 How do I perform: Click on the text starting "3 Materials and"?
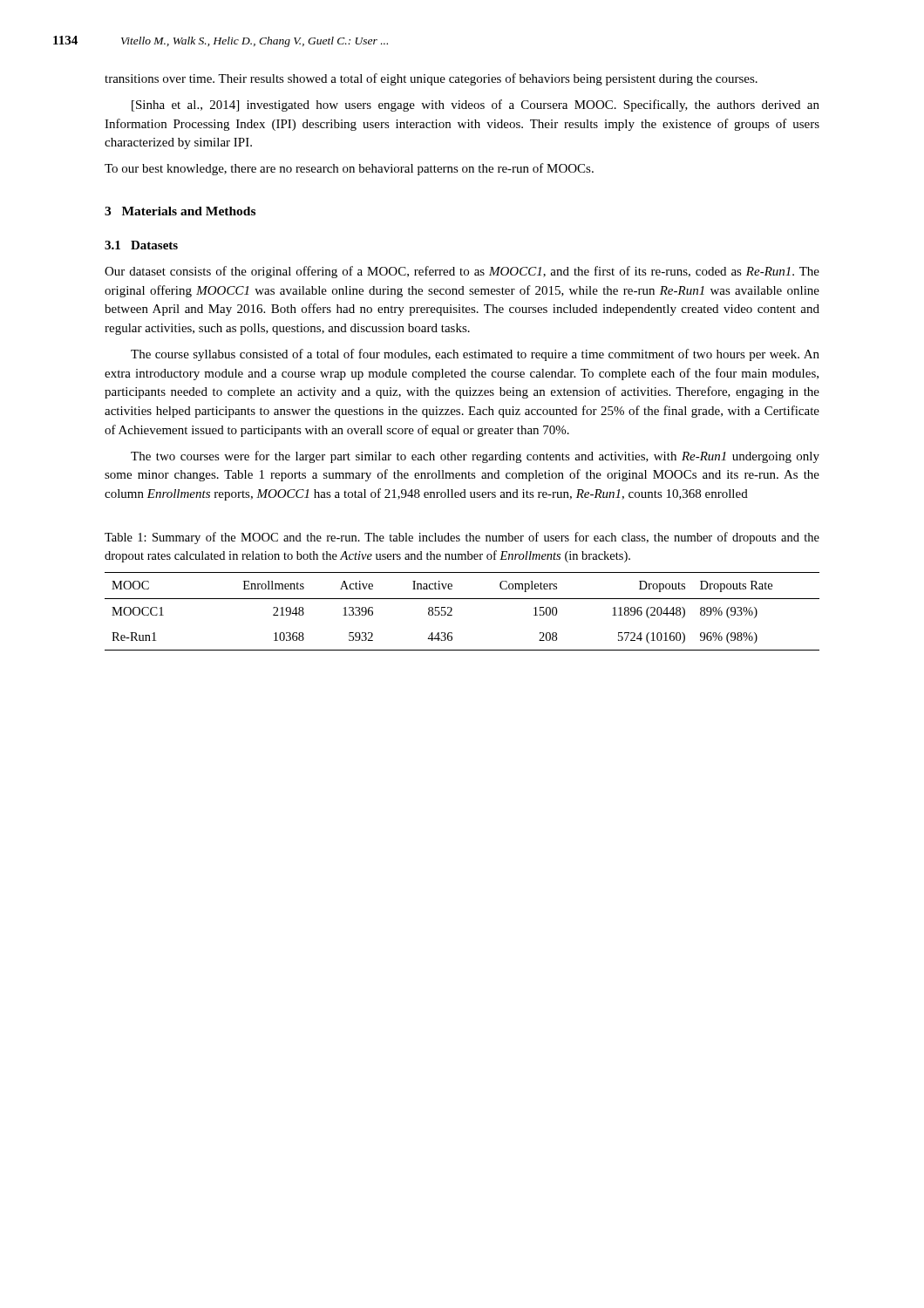[x=180, y=210]
